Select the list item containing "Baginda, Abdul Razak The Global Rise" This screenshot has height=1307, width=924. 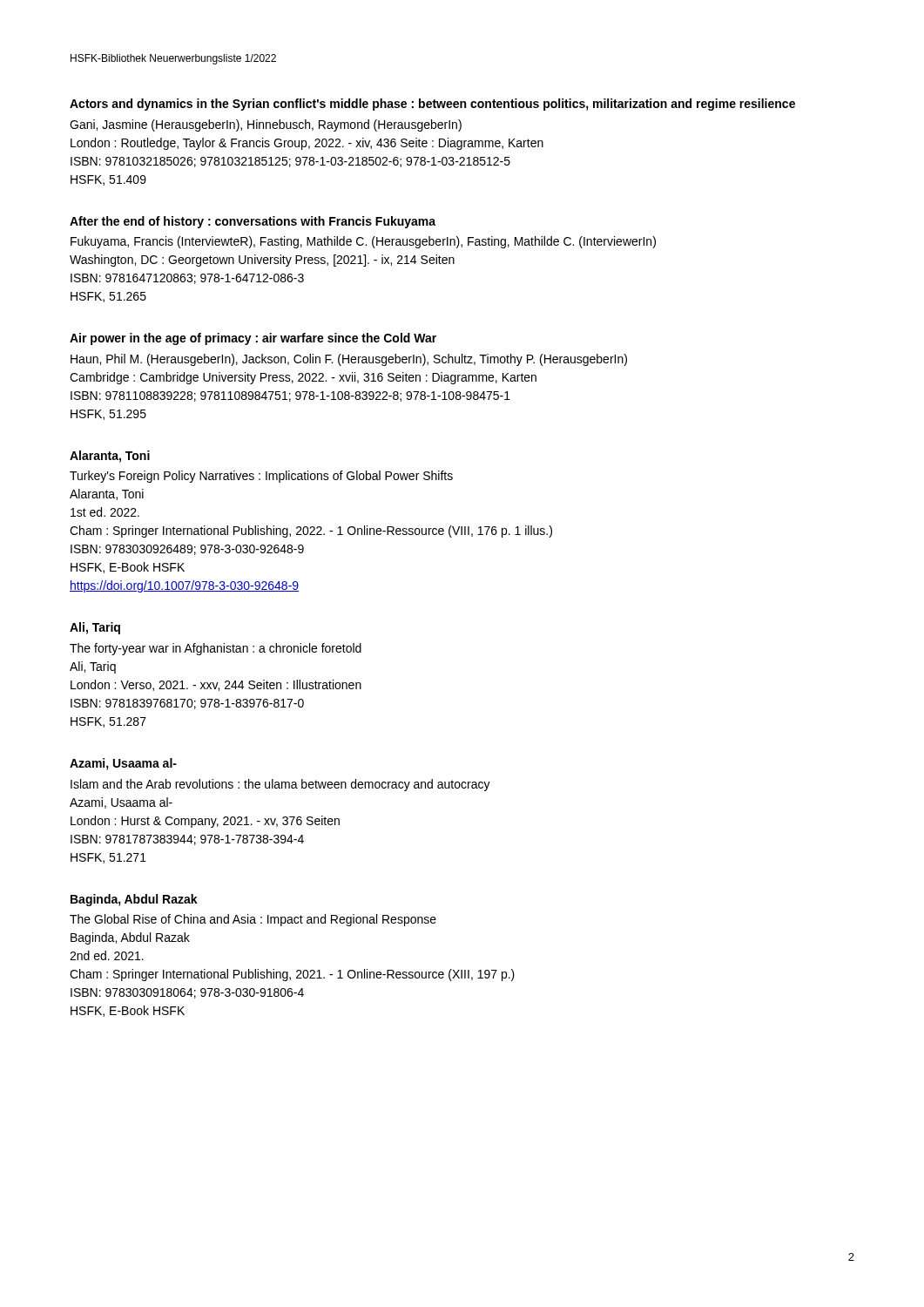134,900
